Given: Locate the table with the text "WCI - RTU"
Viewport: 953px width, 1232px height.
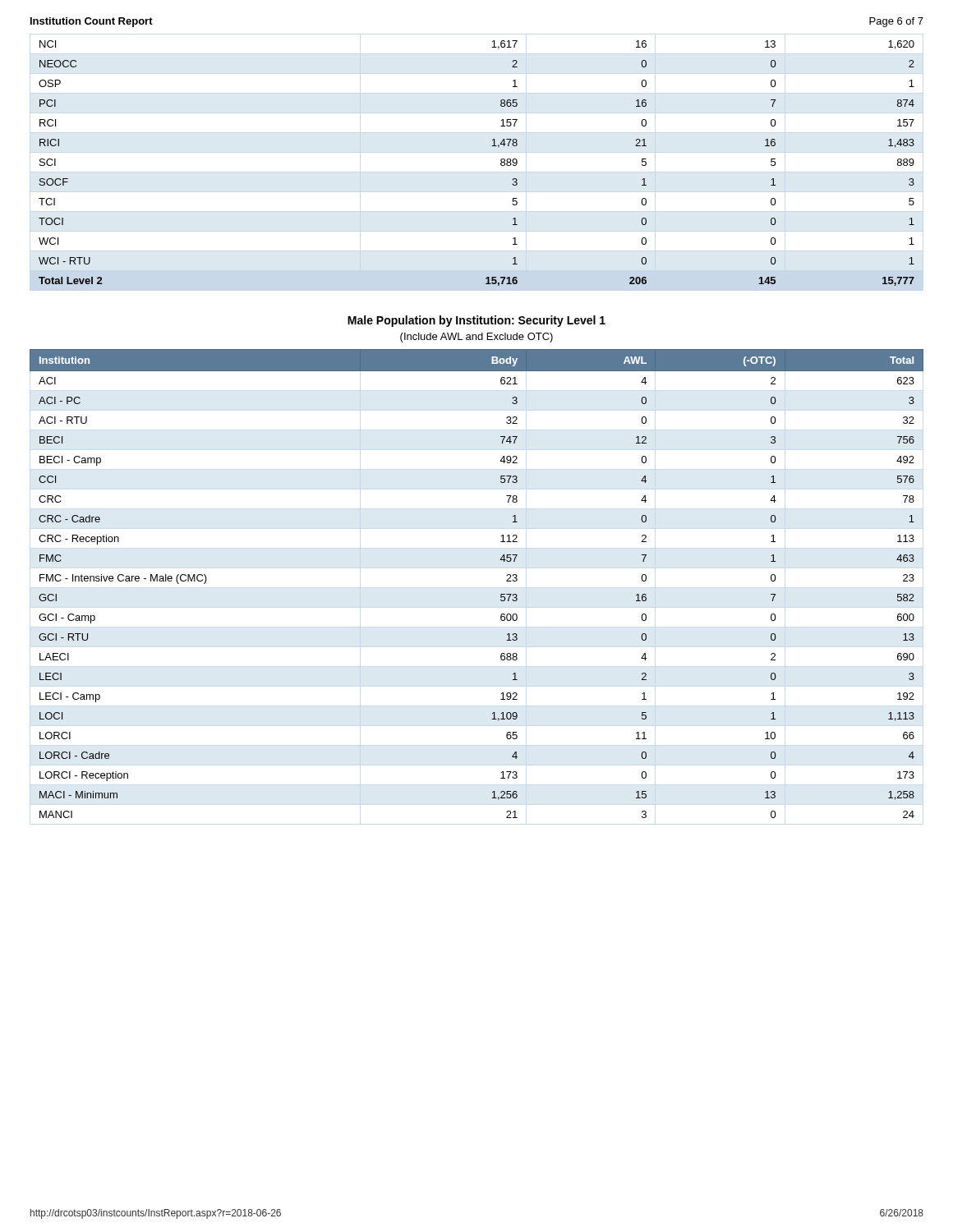Looking at the screenshot, I should pos(476,162).
